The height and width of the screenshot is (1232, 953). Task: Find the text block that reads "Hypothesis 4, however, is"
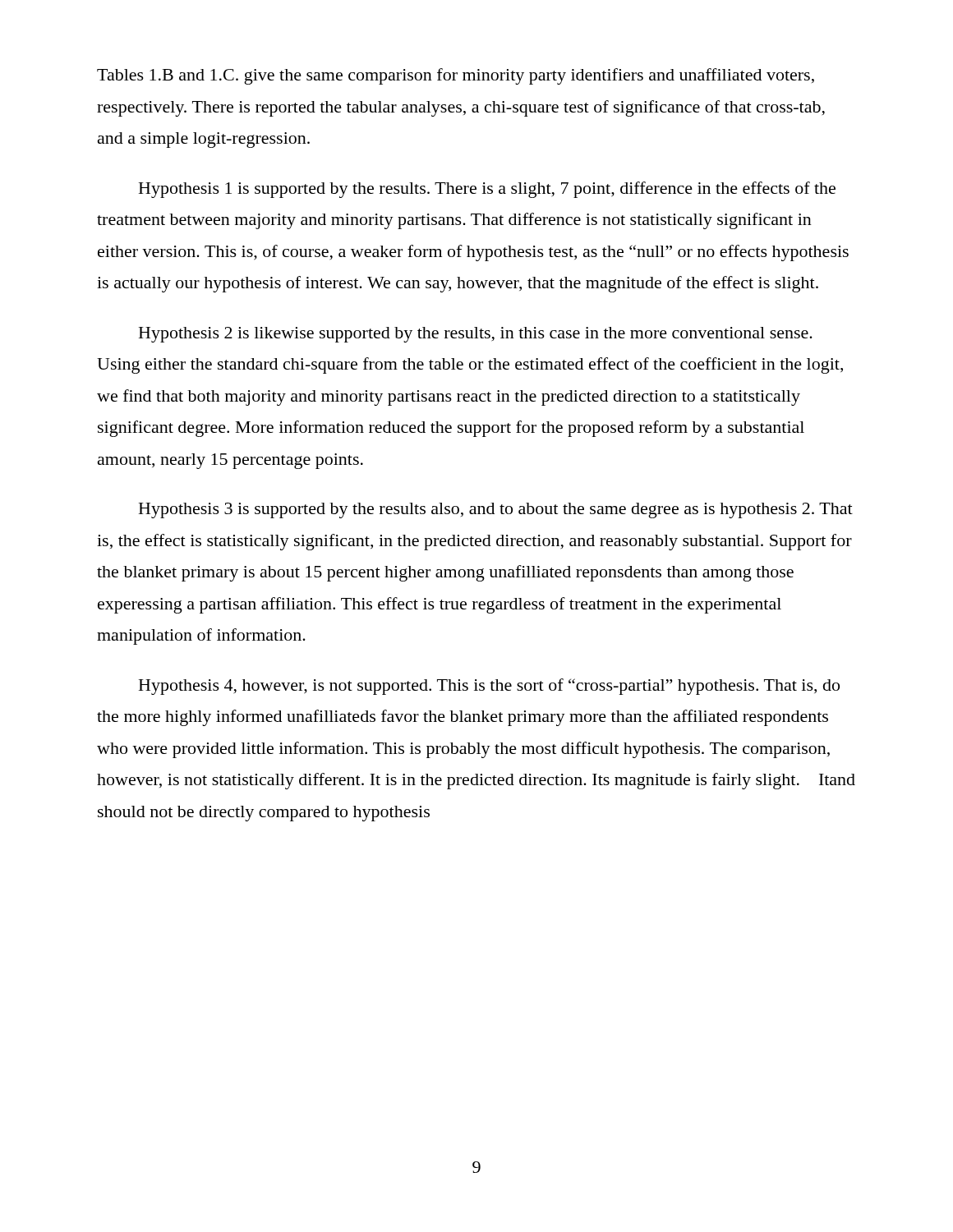(x=476, y=747)
